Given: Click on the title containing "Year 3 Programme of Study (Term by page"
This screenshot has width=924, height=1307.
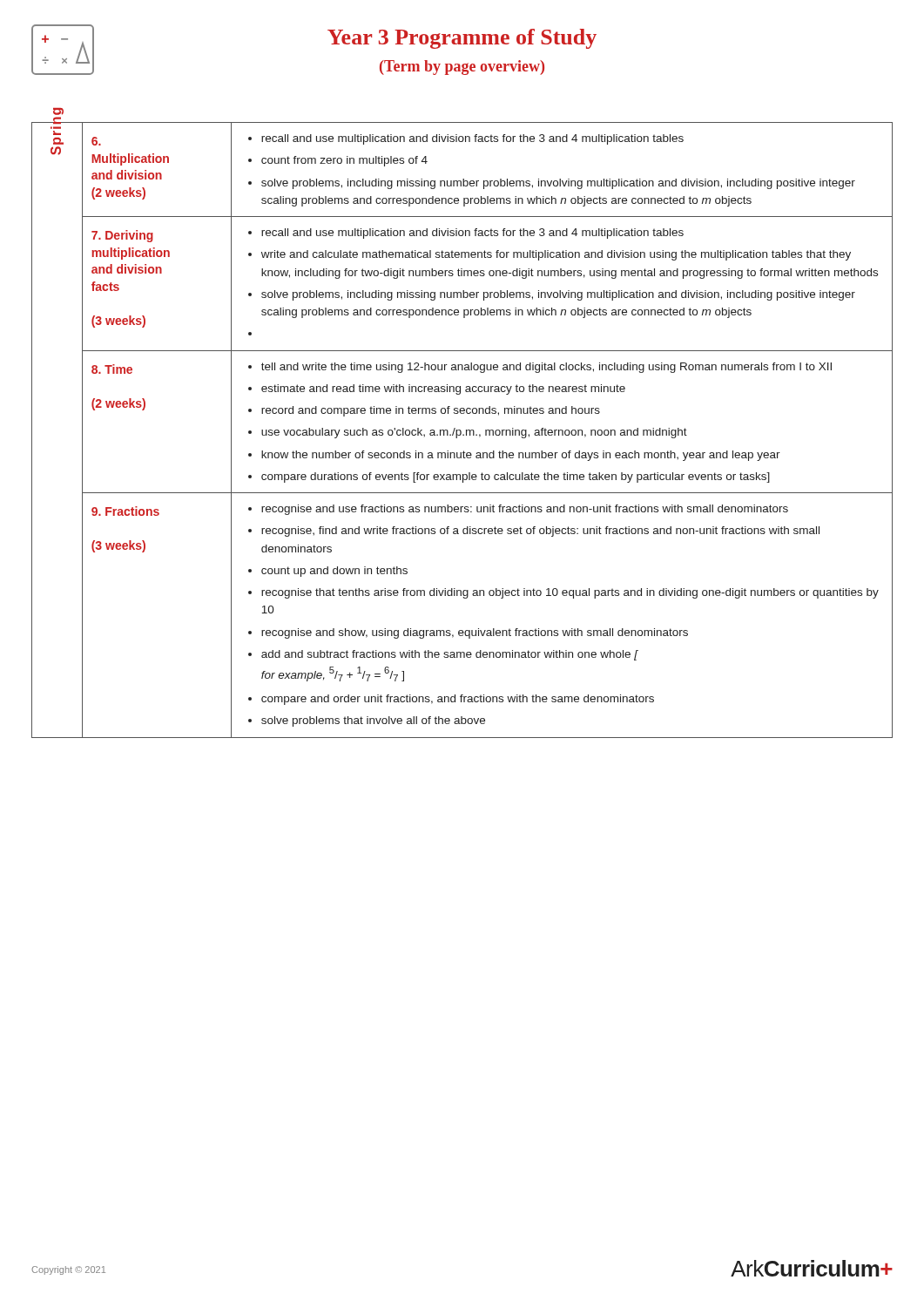Looking at the screenshot, I should tap(462, 50).
